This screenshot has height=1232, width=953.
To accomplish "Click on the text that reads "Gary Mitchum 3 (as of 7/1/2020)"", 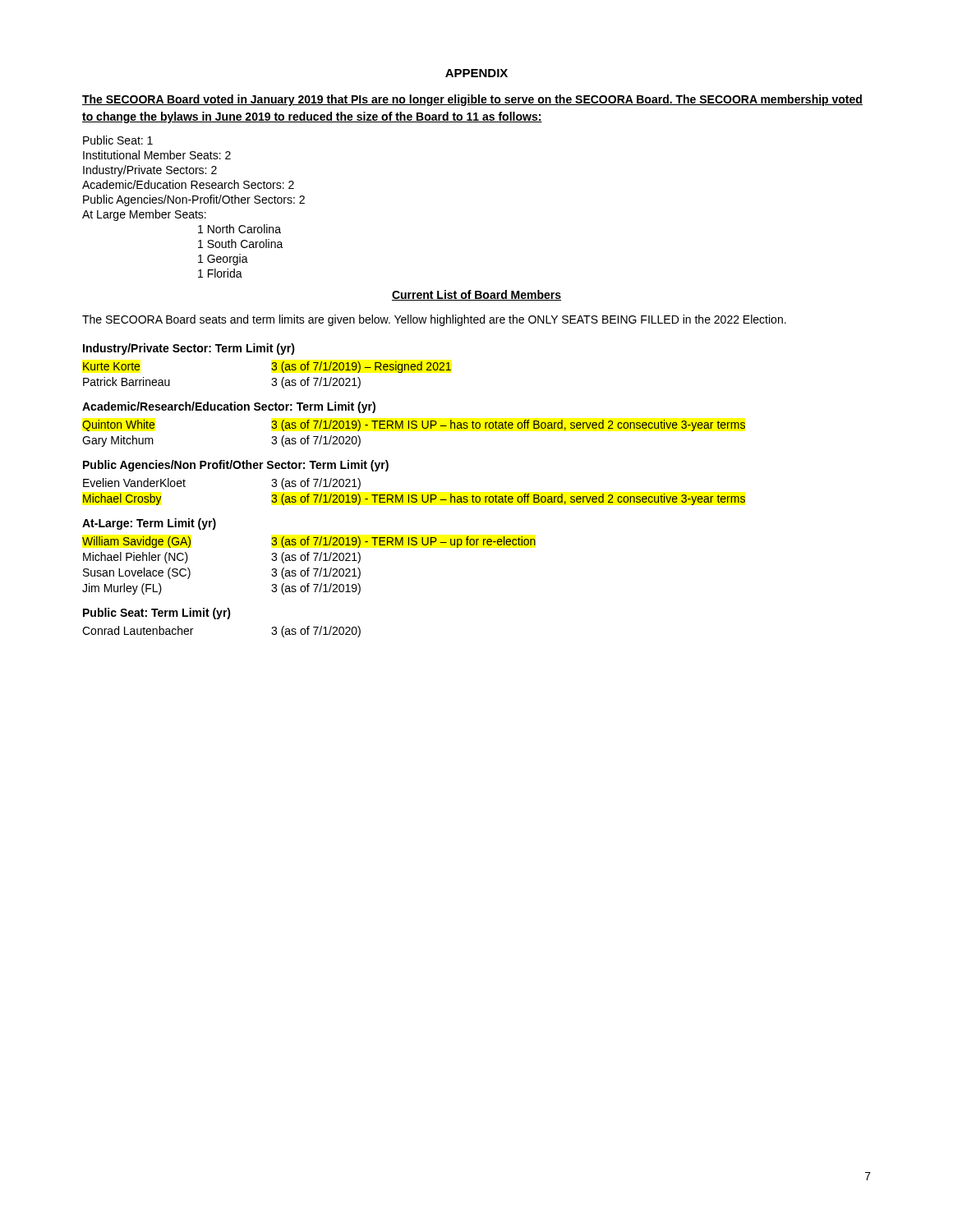I will (x=115, y=441).
